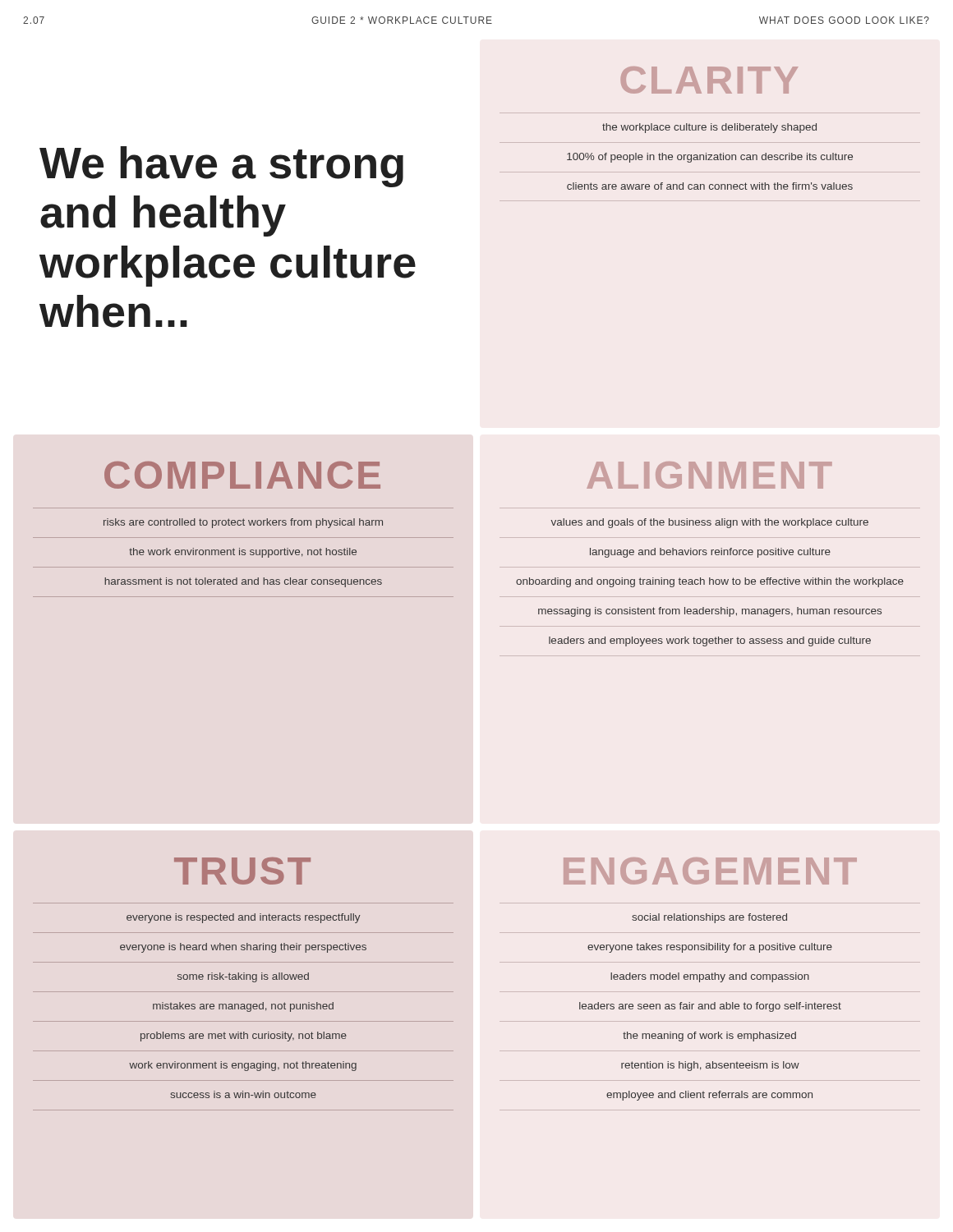Point to the block beginning "100% of people in the"

pyautogui.click(x=710, y=156)
